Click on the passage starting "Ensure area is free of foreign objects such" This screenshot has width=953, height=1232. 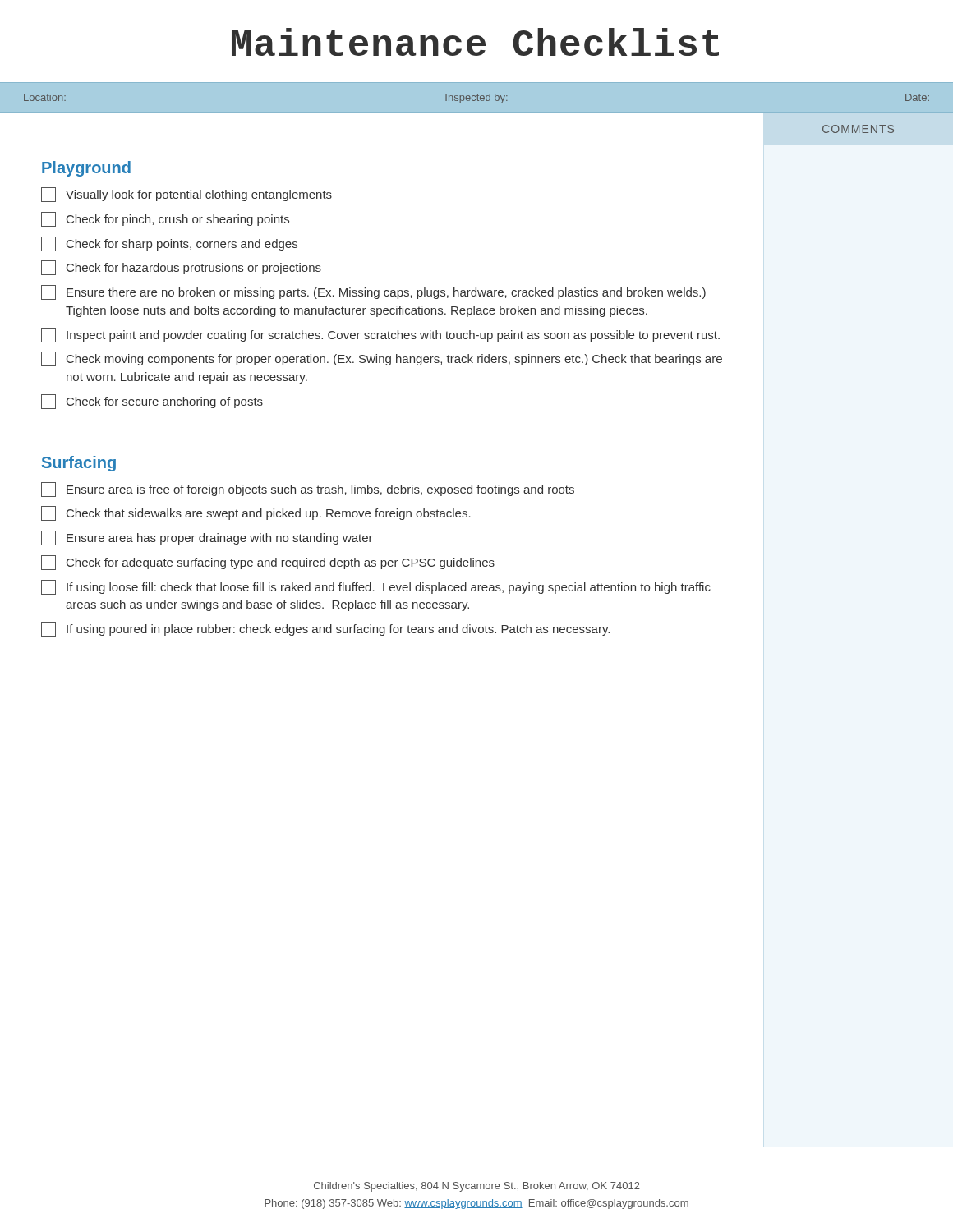coord(390,489)
